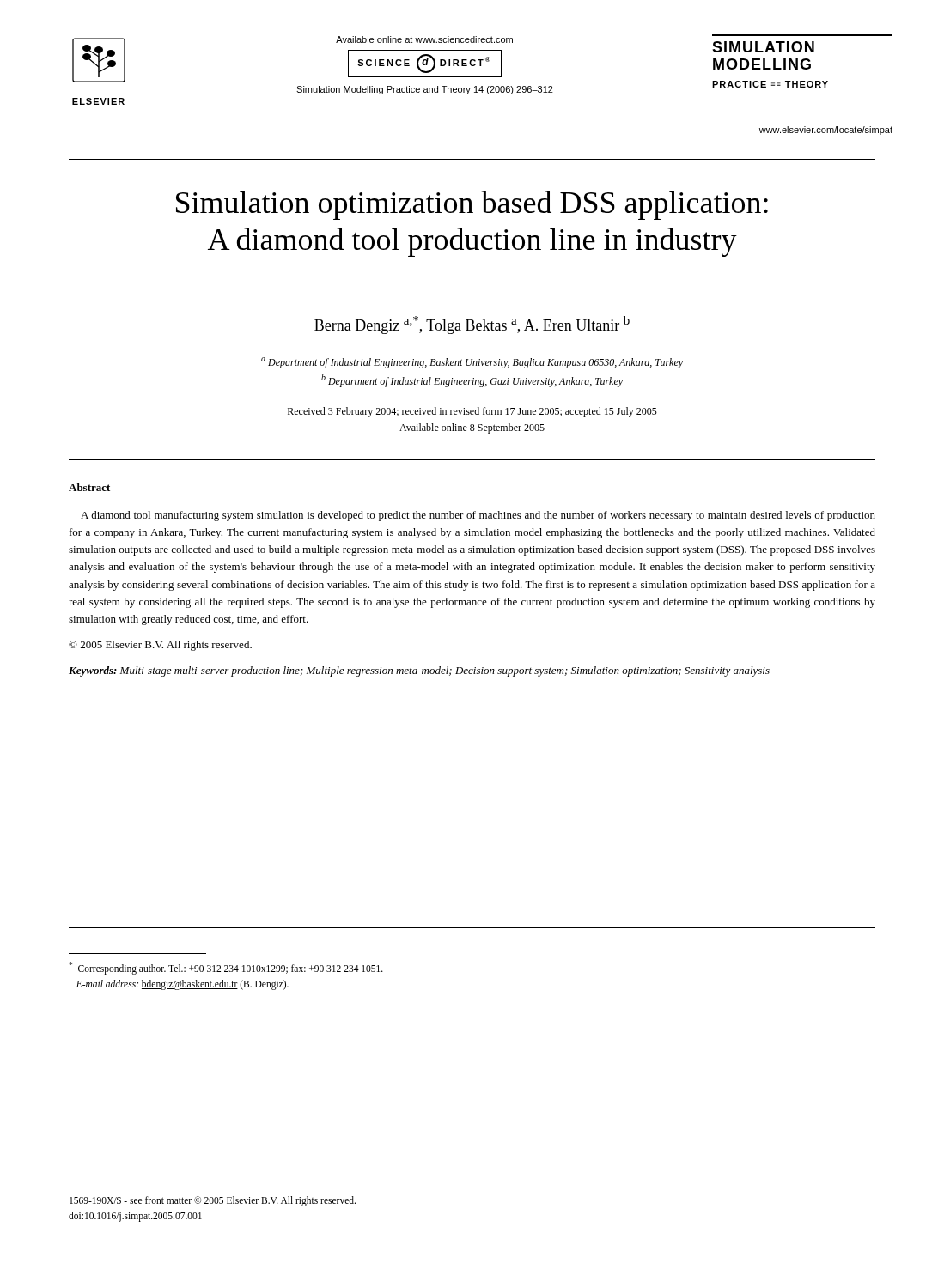Image resolution: width=944 pixels, height=1288 pixels.
Task: Locate the passage starting "a Department of Industrial Engineering,"
Action: (472, 371)
